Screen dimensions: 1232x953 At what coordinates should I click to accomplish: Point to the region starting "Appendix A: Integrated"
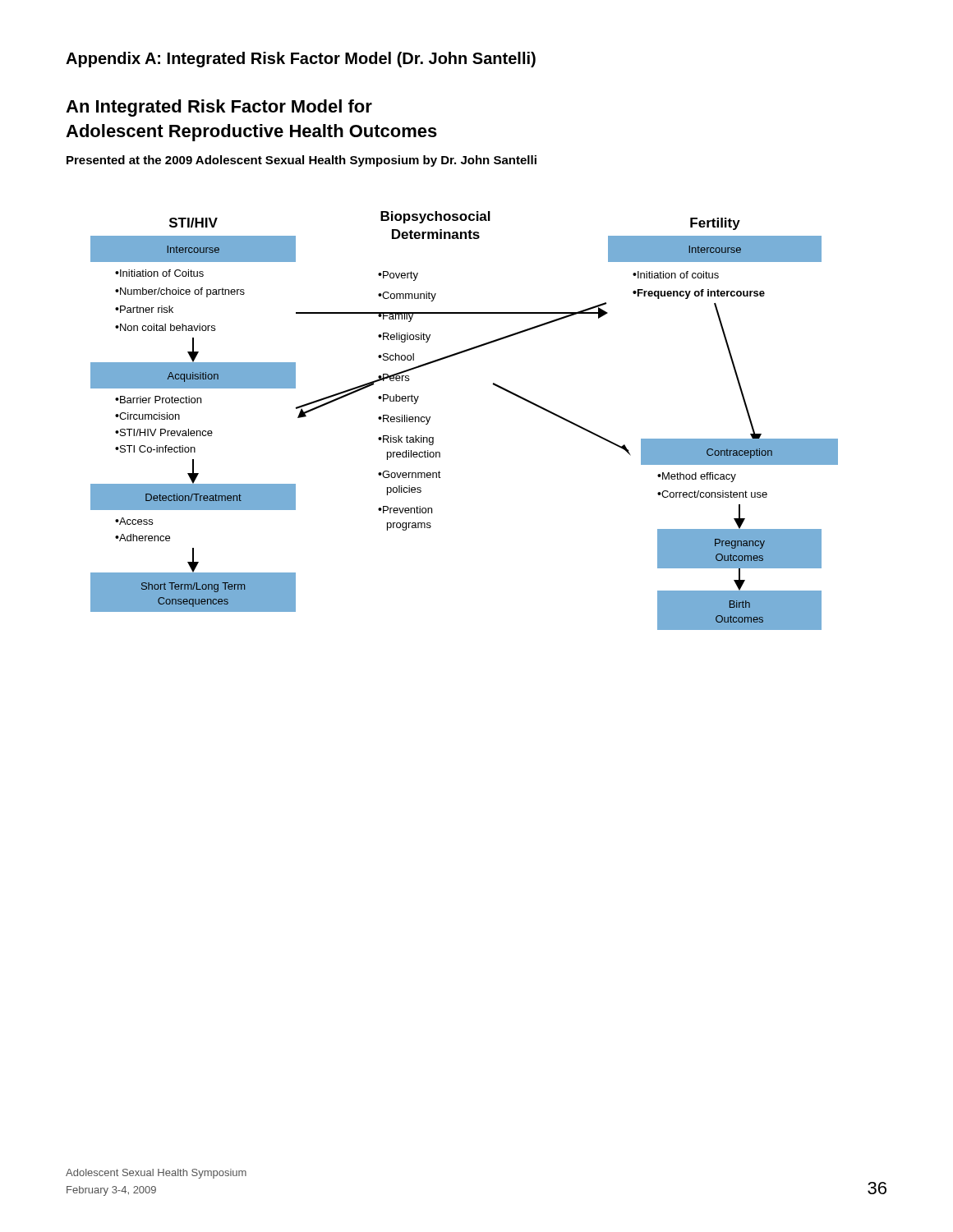pos(301,58)
